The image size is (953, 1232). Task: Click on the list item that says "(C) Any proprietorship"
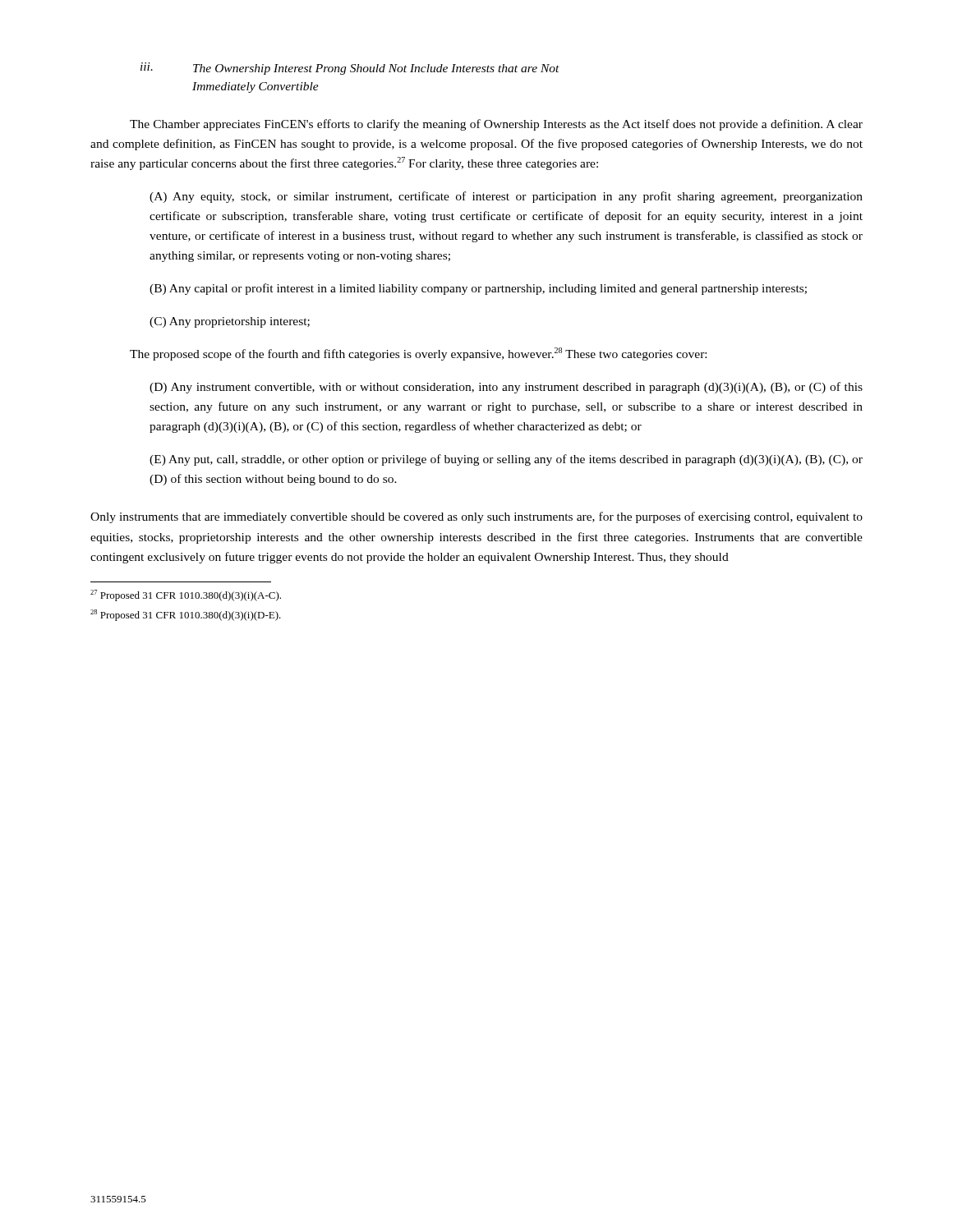pyautogui.click(x=230, y=321)
